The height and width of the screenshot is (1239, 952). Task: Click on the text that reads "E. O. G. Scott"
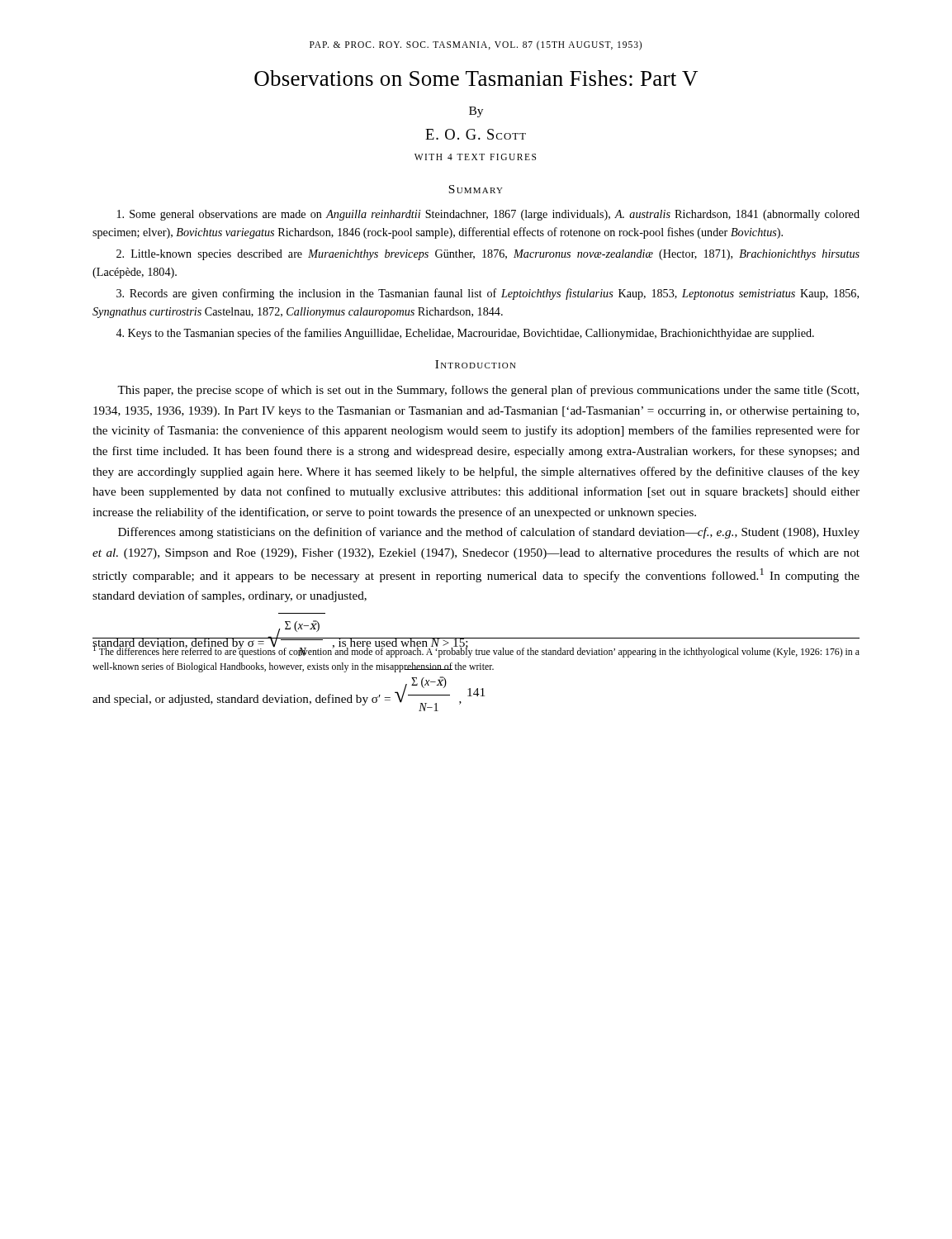(476, 135)
